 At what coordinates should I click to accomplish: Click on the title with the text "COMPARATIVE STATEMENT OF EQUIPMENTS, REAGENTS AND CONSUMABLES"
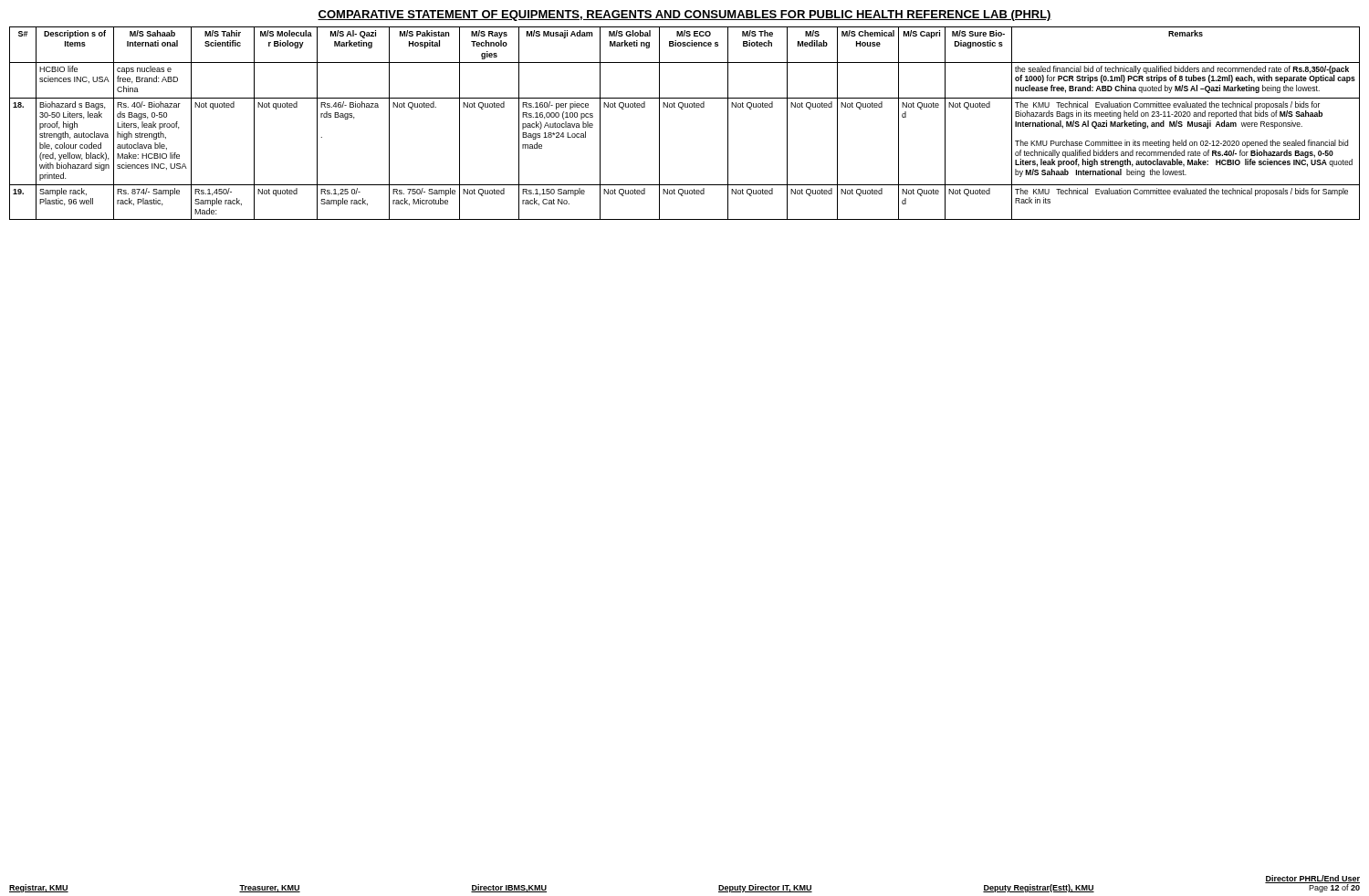684,14
